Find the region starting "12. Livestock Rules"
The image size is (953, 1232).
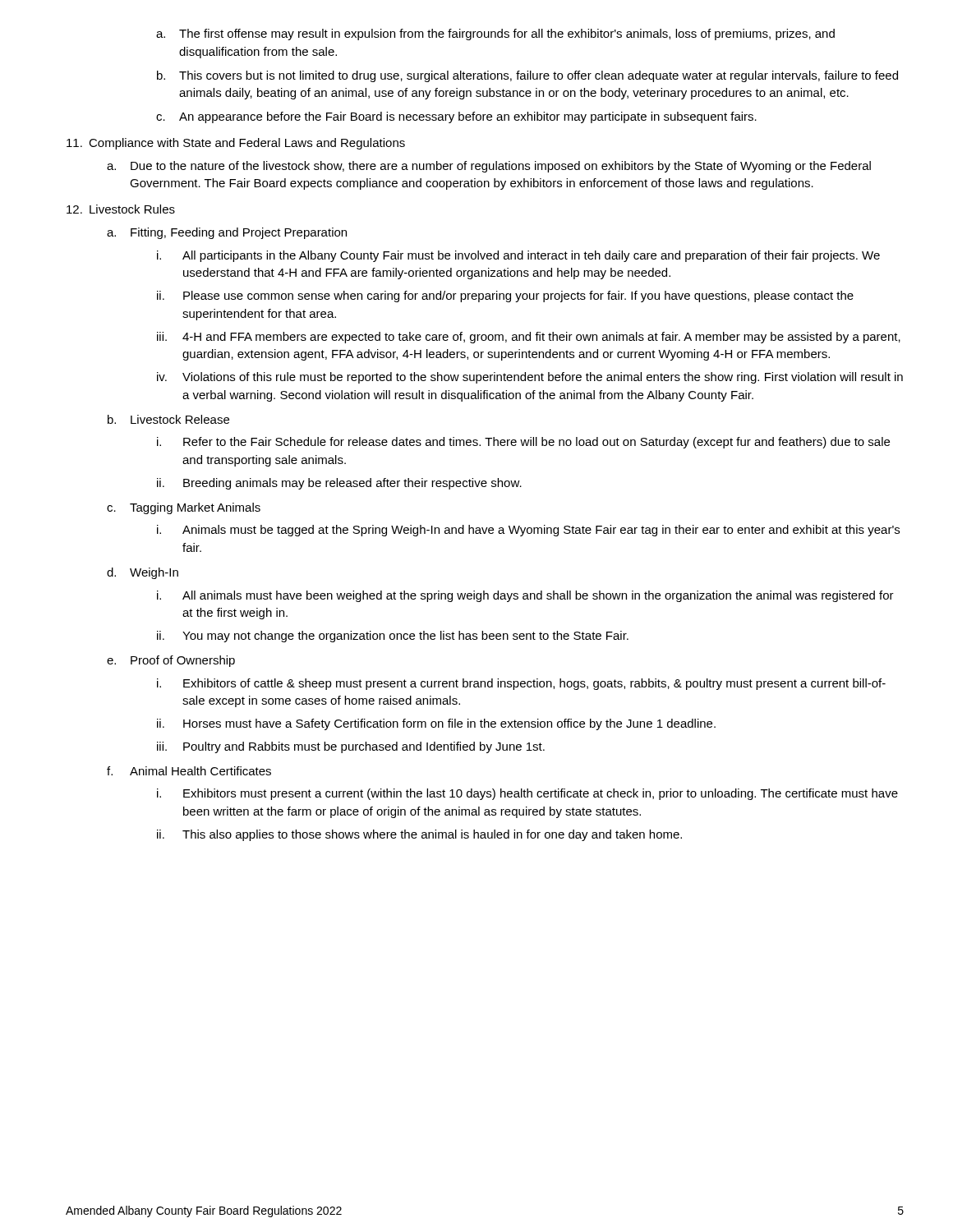point(121,209)
